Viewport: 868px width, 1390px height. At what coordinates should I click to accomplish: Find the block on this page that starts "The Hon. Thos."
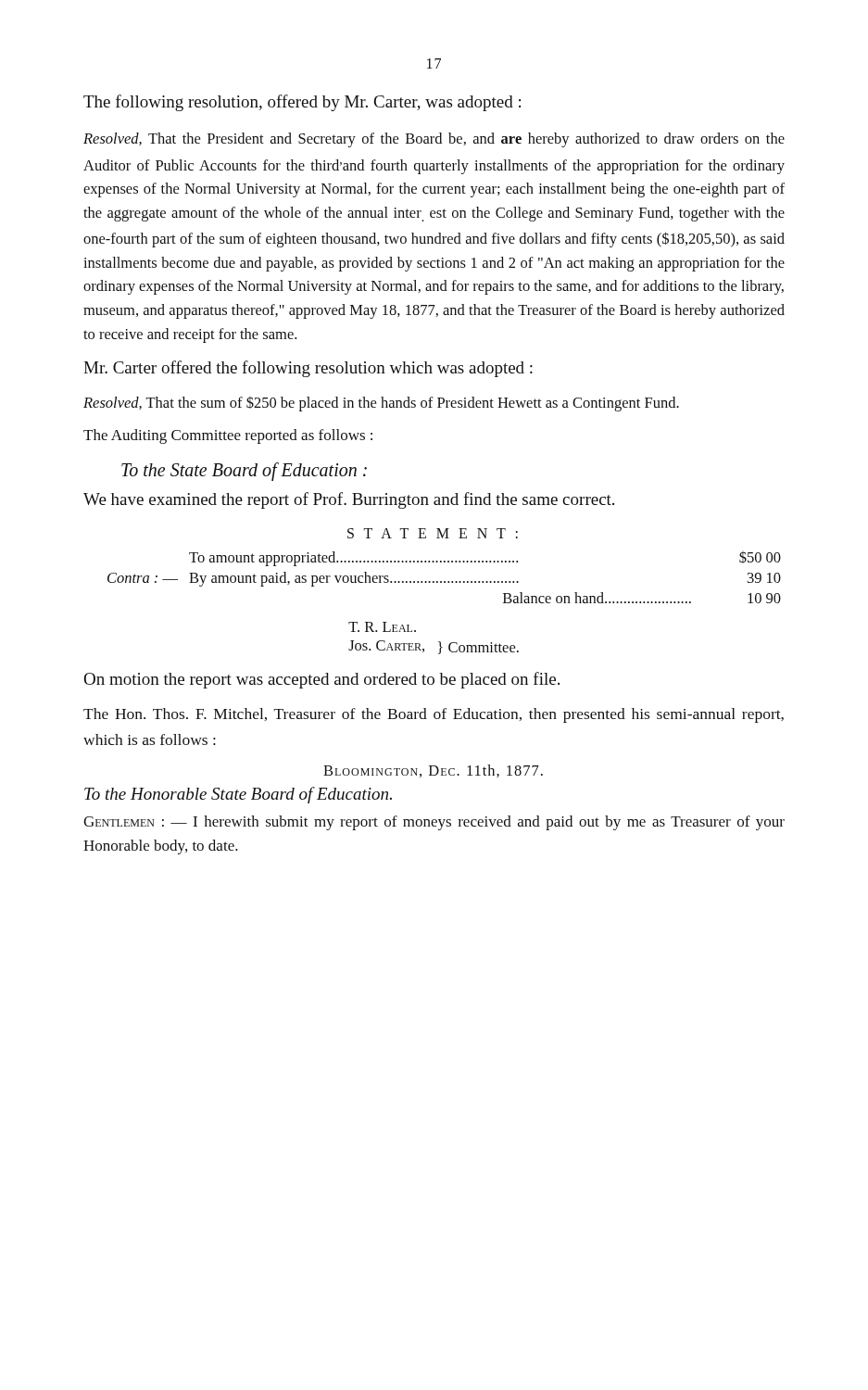click(434, 727)
